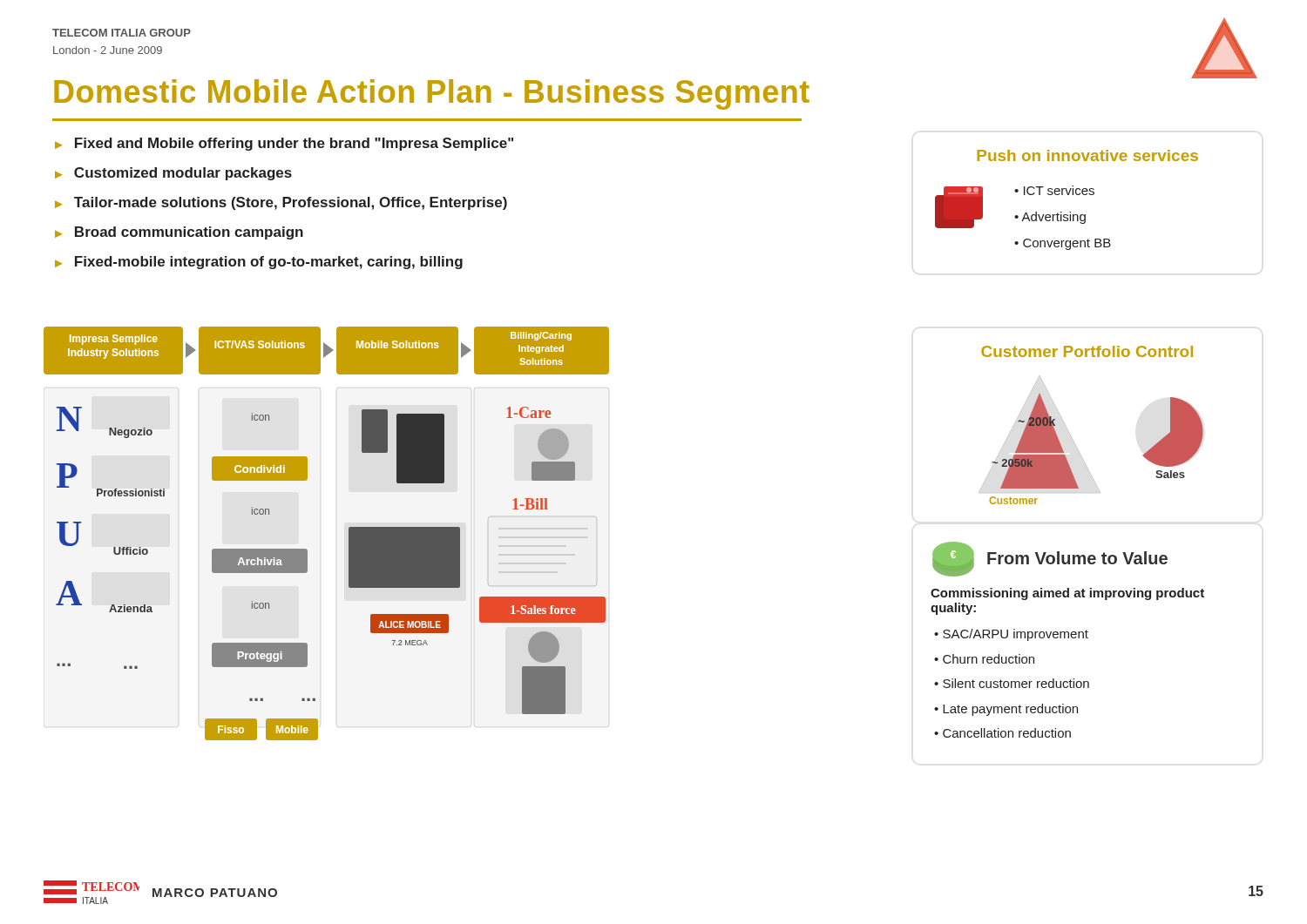Select the section header that reads "Push on innovative services"
This screenshot has width=1307, height=924.
[1087, 155]
